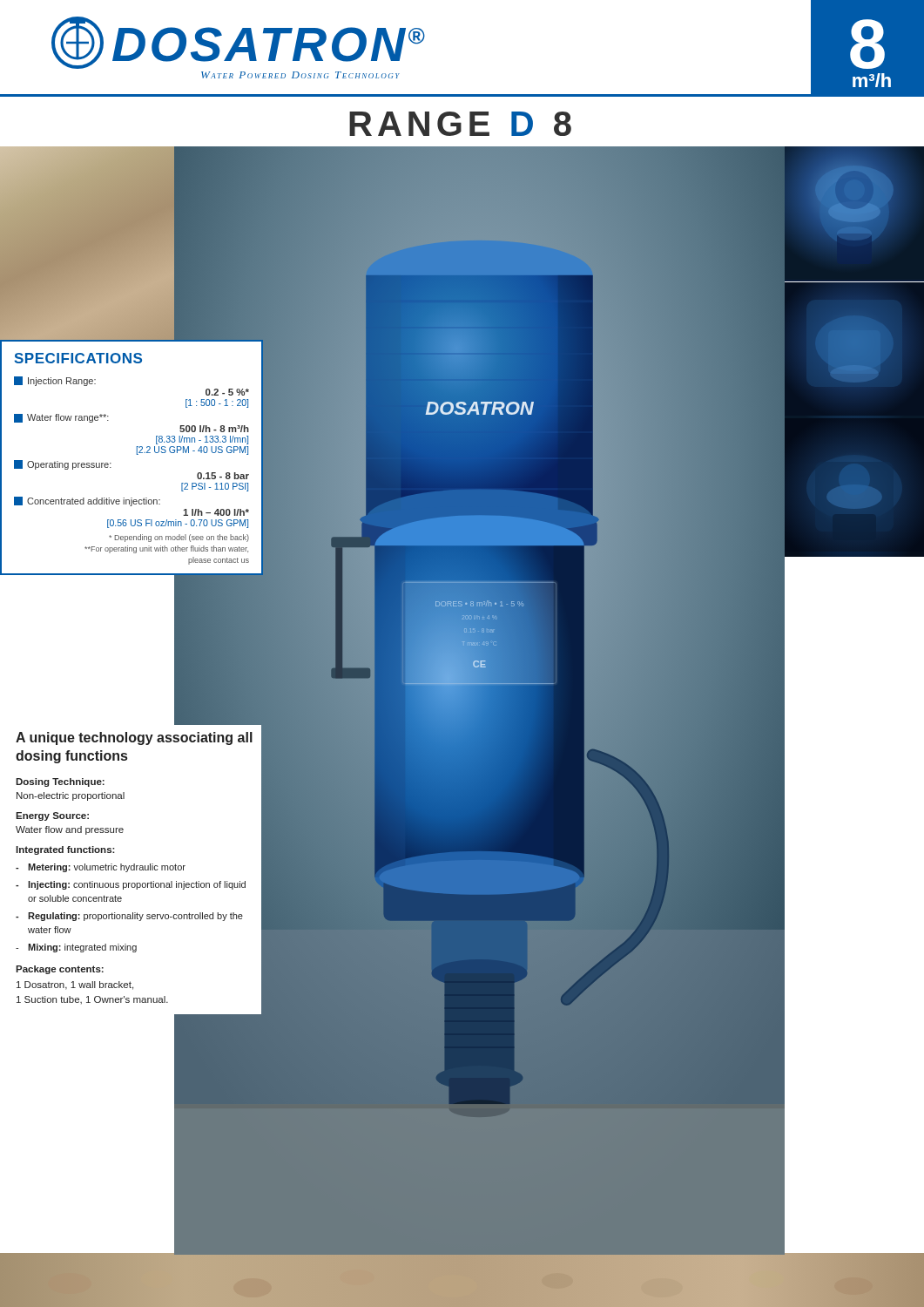Select the block starting "- Metering: volumetric hydraulic motor"

(101, 868)
